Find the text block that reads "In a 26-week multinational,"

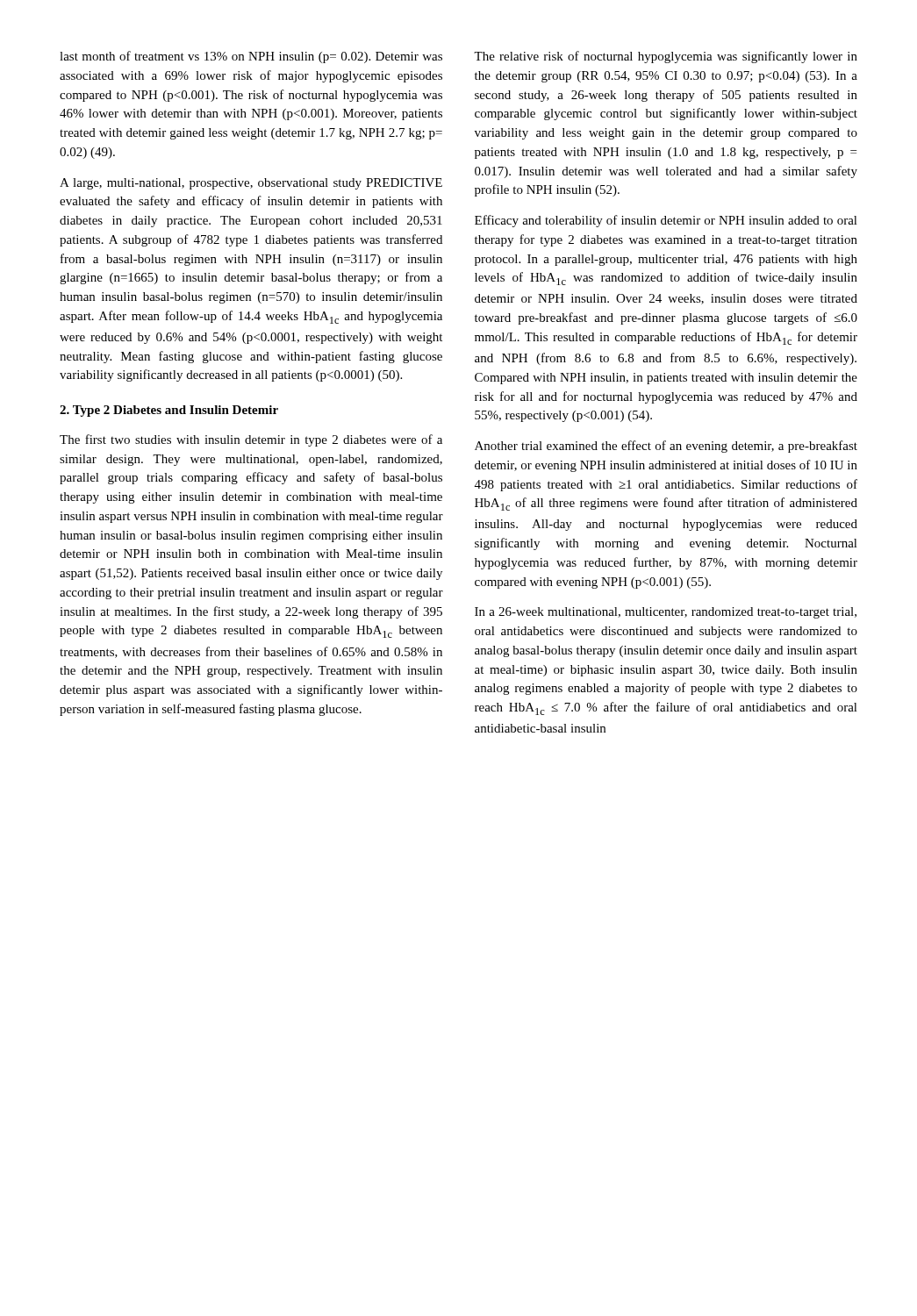(x=666, y=671)
